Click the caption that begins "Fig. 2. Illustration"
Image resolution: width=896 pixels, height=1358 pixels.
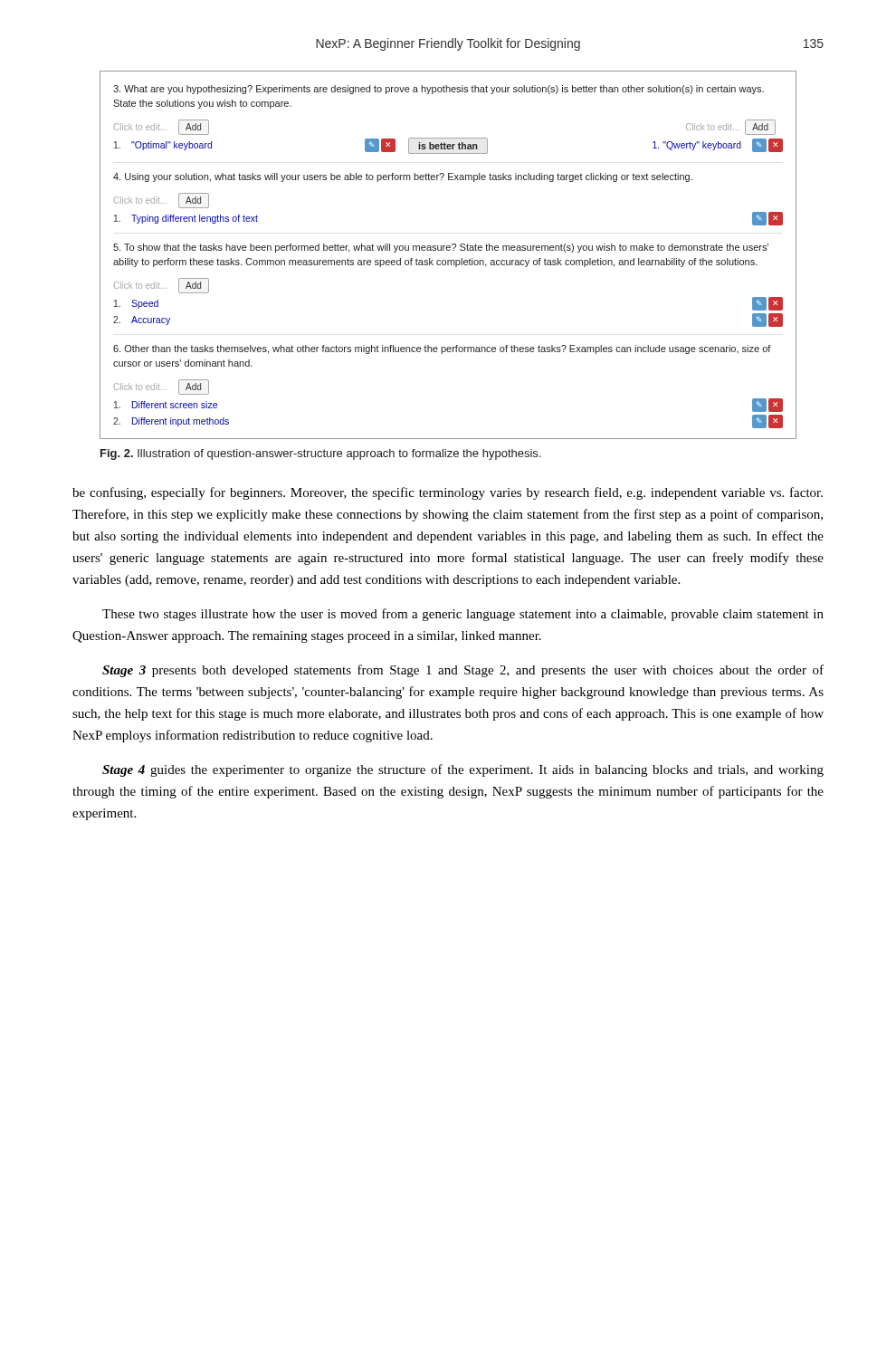(321, 453)
